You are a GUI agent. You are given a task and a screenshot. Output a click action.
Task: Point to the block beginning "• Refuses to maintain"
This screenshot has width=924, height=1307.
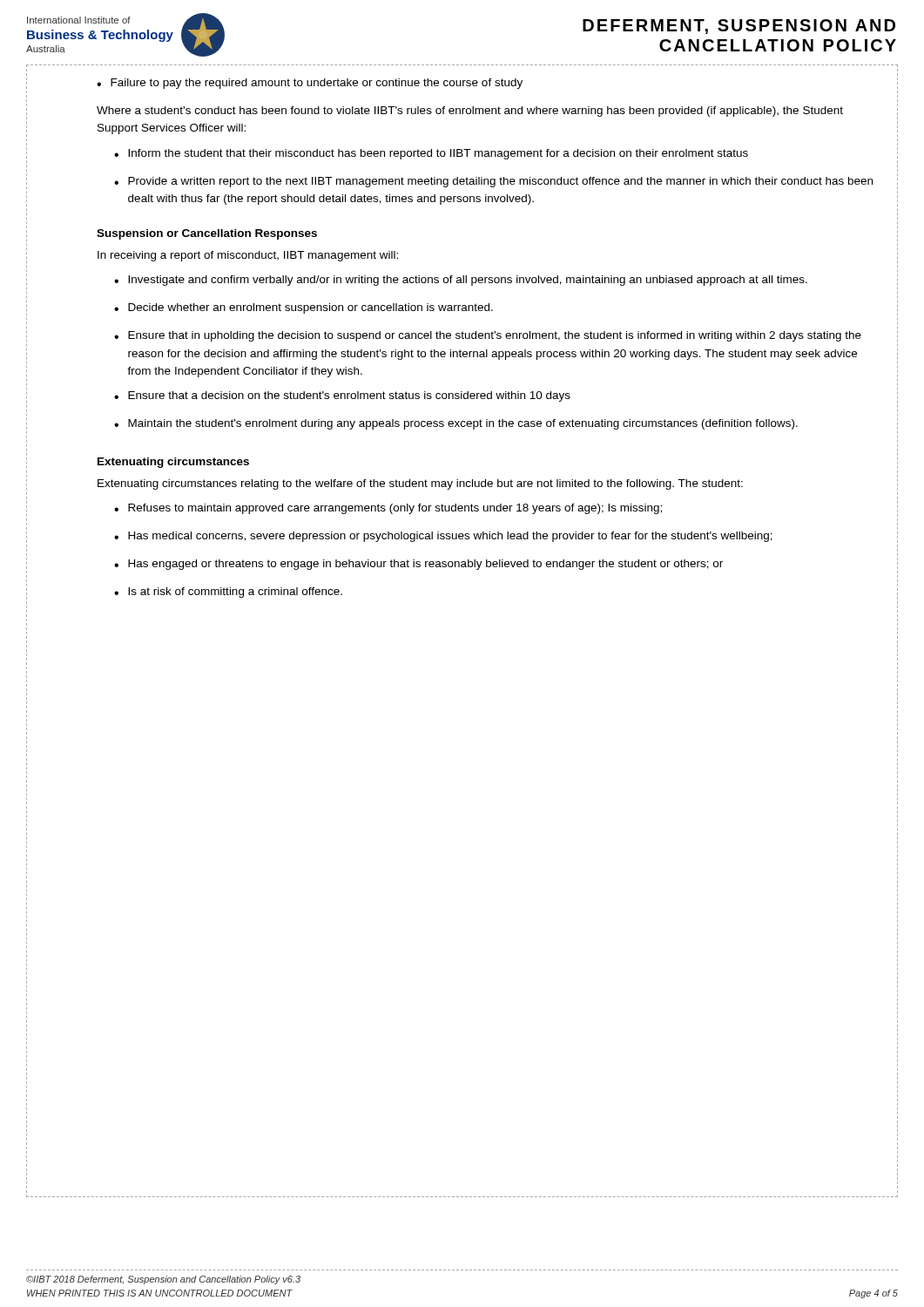(x=388, y=510)
